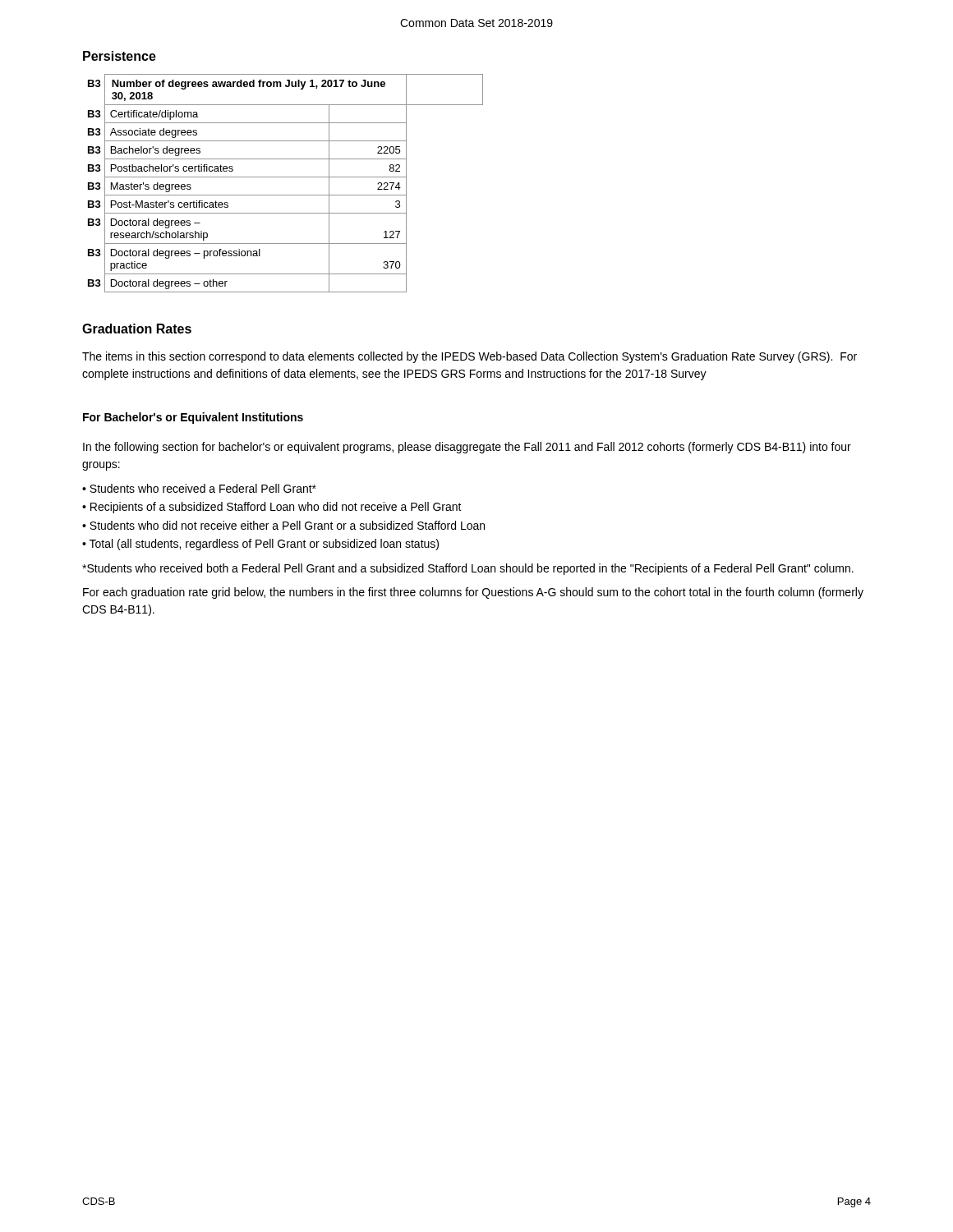Find the passage starting "• Total (all students, regardless of Pell Grant"
953x1232 pixels.
click(x=261, y=544)
